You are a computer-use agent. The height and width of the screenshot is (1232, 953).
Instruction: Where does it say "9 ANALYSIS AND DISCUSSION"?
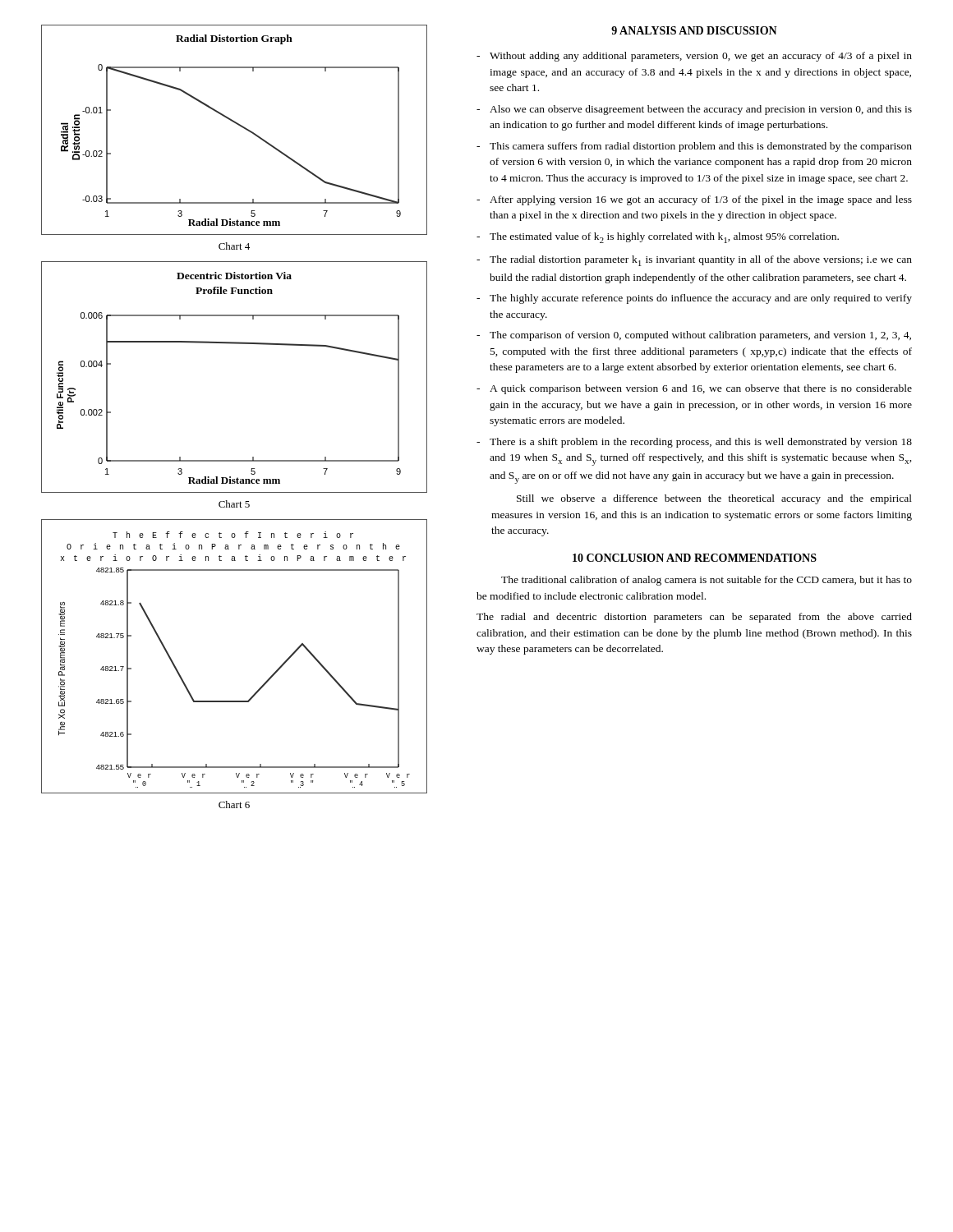[x=694, y=31]
